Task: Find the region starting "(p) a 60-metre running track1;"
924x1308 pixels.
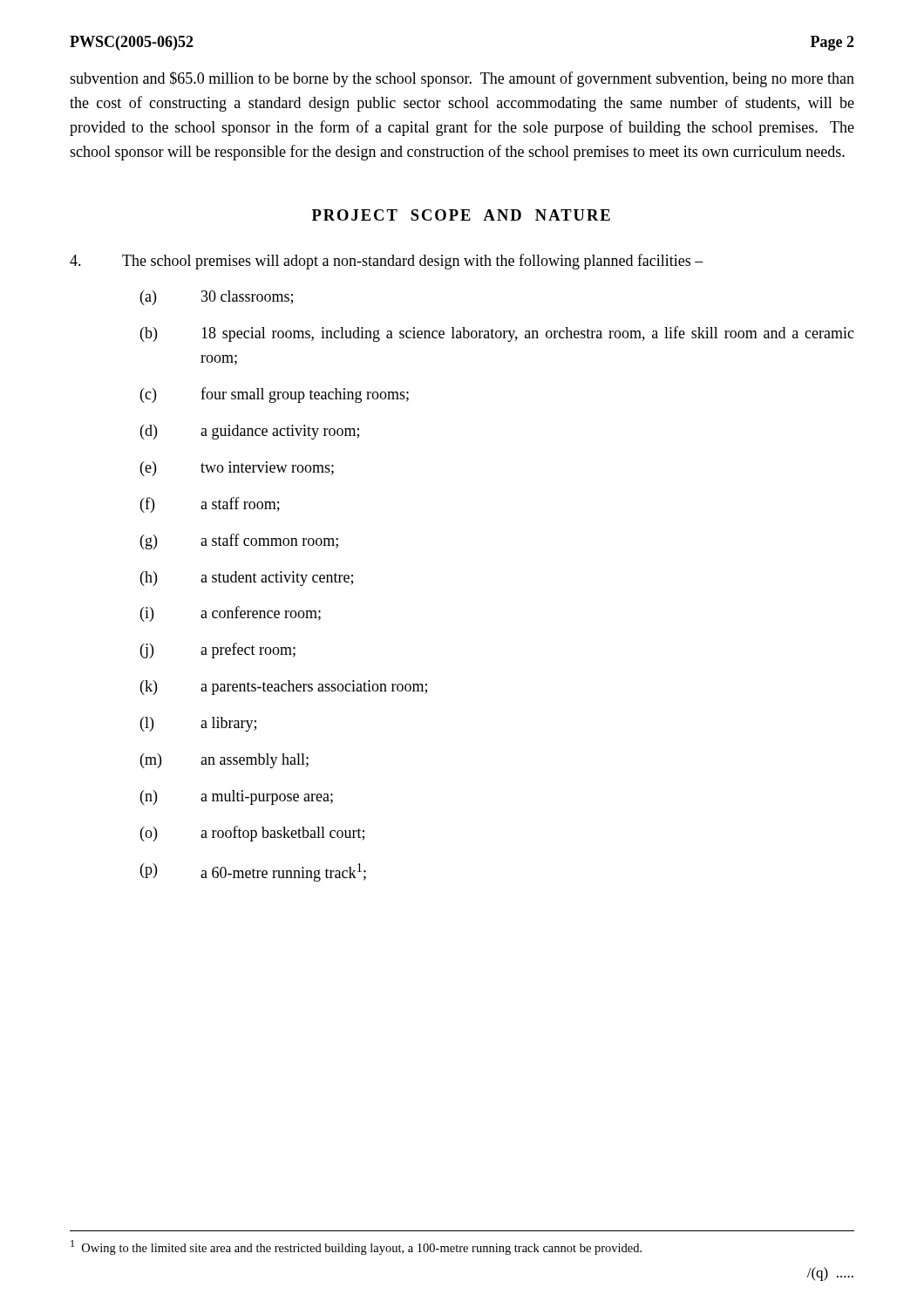Action: coord(253,872)
